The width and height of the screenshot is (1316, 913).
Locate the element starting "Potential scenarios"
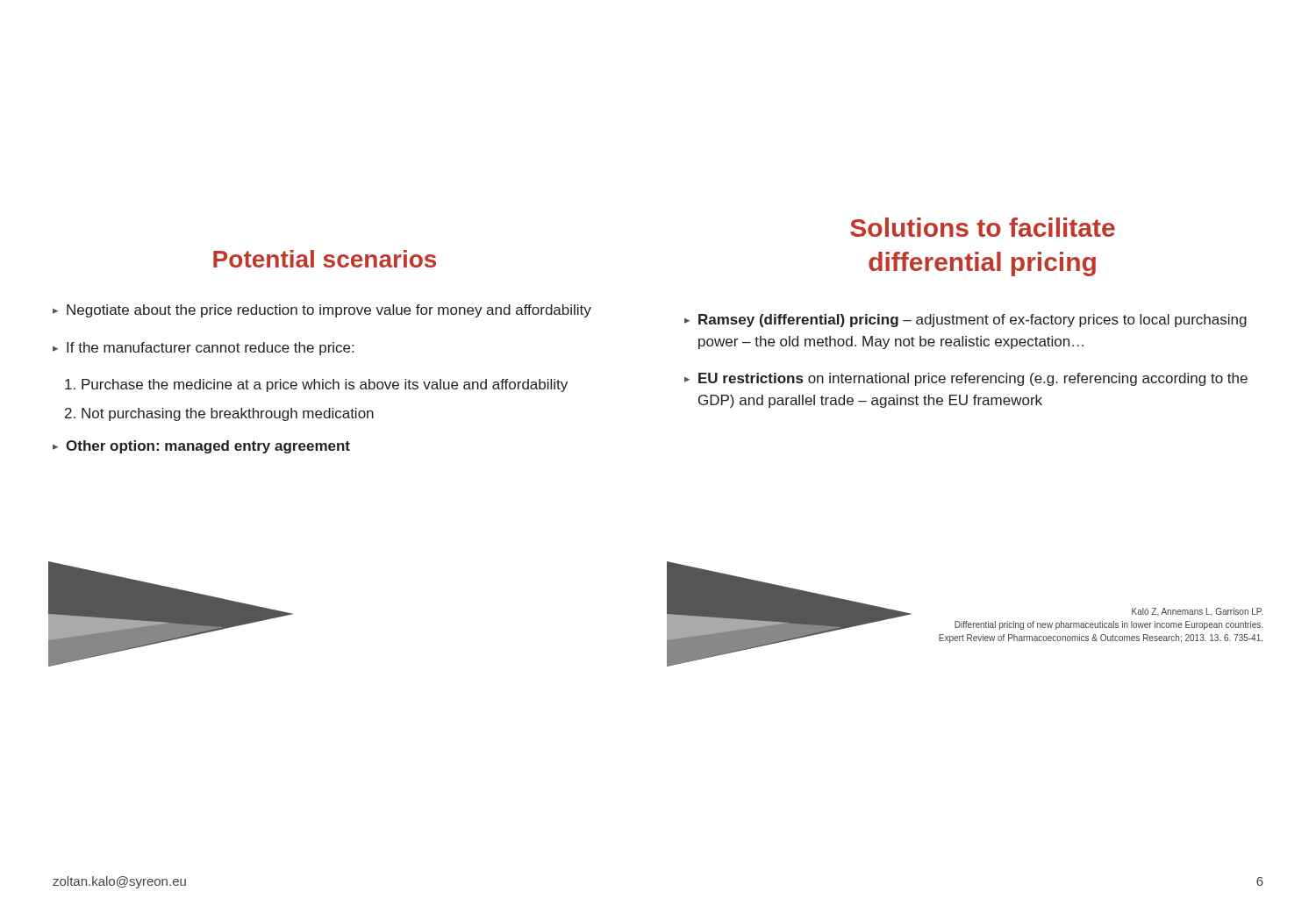pyautogui.click(x=325, y=259)
